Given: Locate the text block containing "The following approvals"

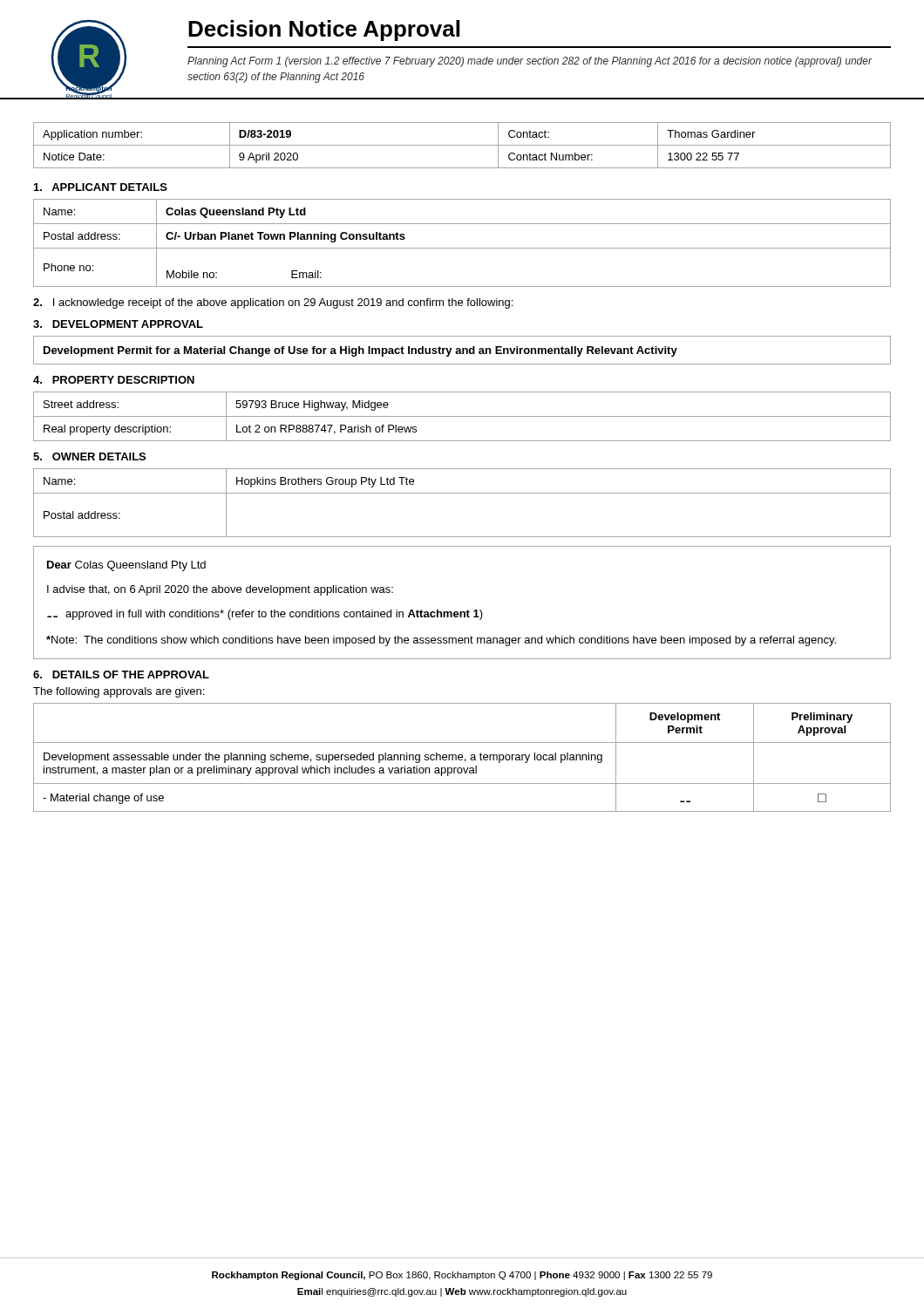Looking at the screenshot, I should pos(119,691).
